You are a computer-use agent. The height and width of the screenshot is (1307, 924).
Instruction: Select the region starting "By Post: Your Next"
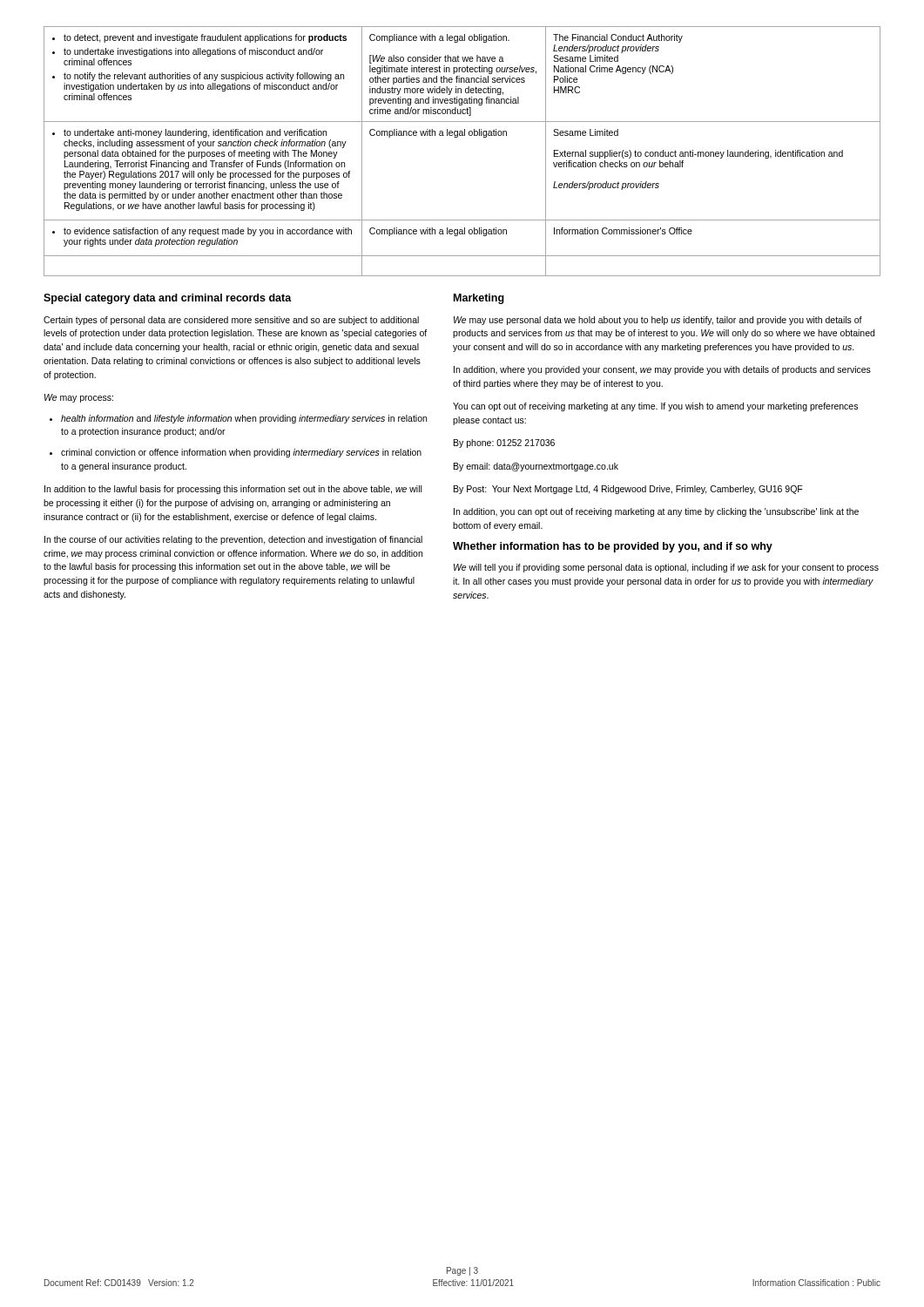(667, 489)
